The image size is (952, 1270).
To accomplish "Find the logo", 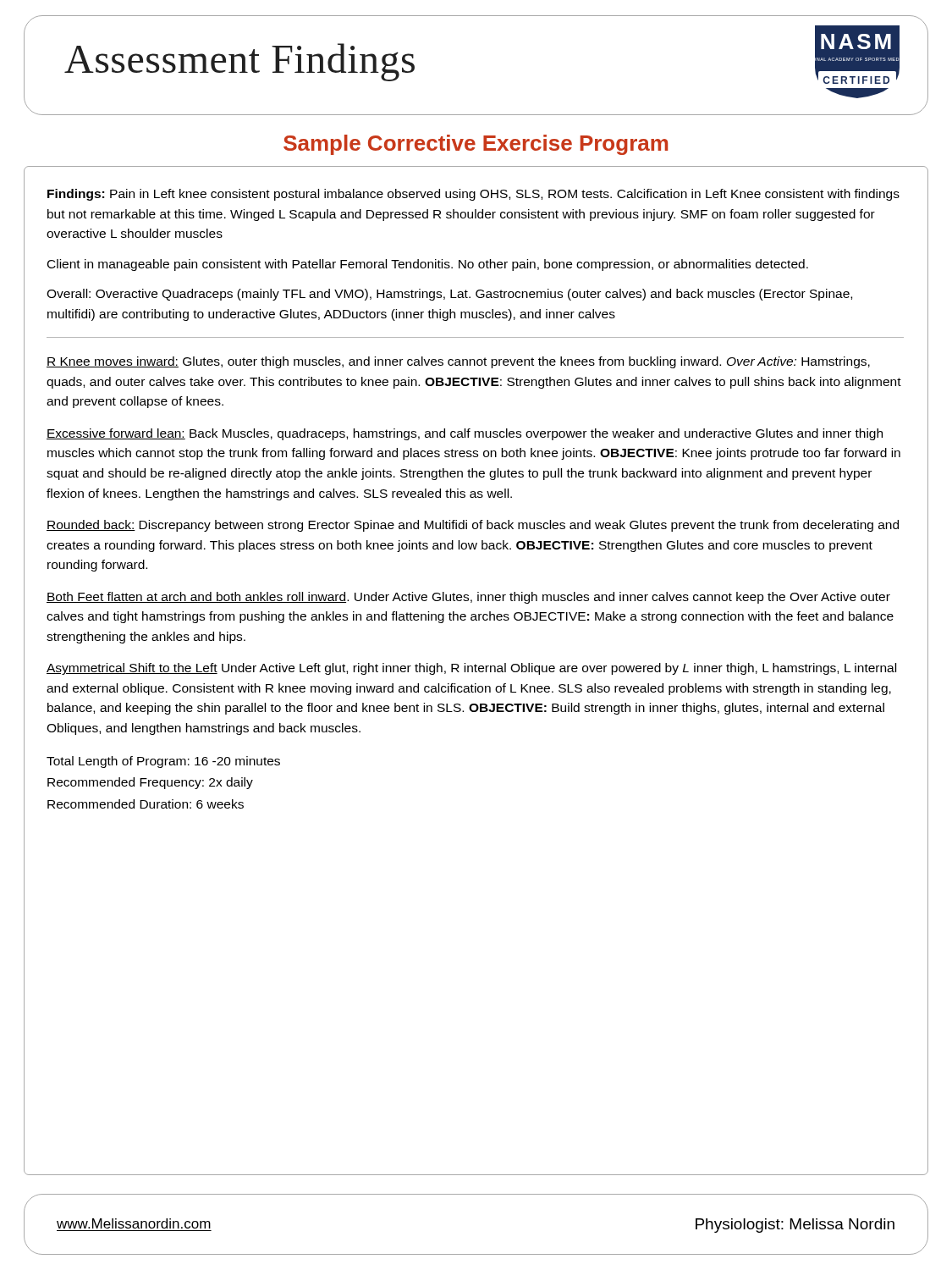I will [x=857, y=59].
